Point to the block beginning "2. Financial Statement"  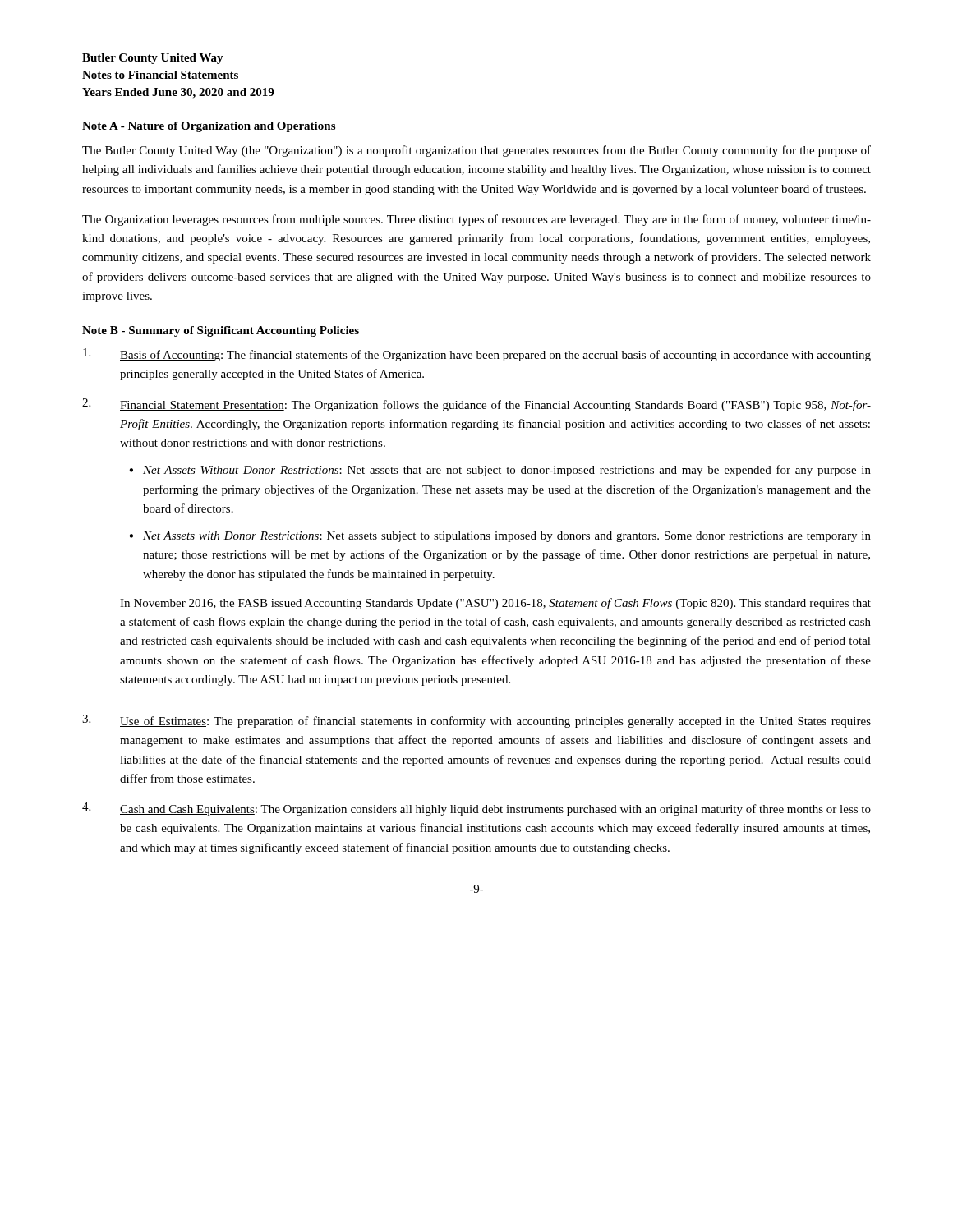point(476,548)
